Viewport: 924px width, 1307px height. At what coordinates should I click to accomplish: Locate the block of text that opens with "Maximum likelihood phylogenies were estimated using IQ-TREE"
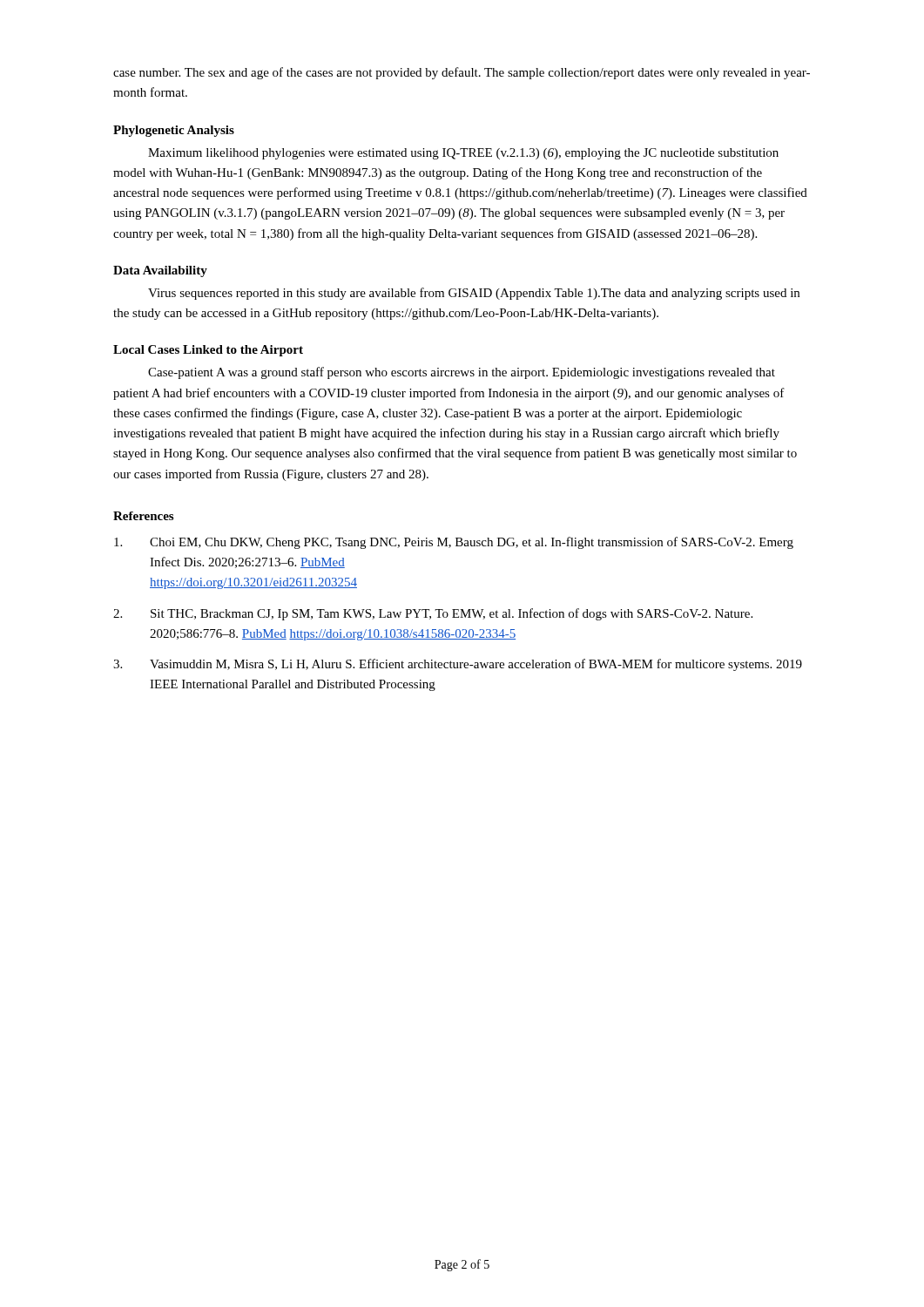pos(462,193)
